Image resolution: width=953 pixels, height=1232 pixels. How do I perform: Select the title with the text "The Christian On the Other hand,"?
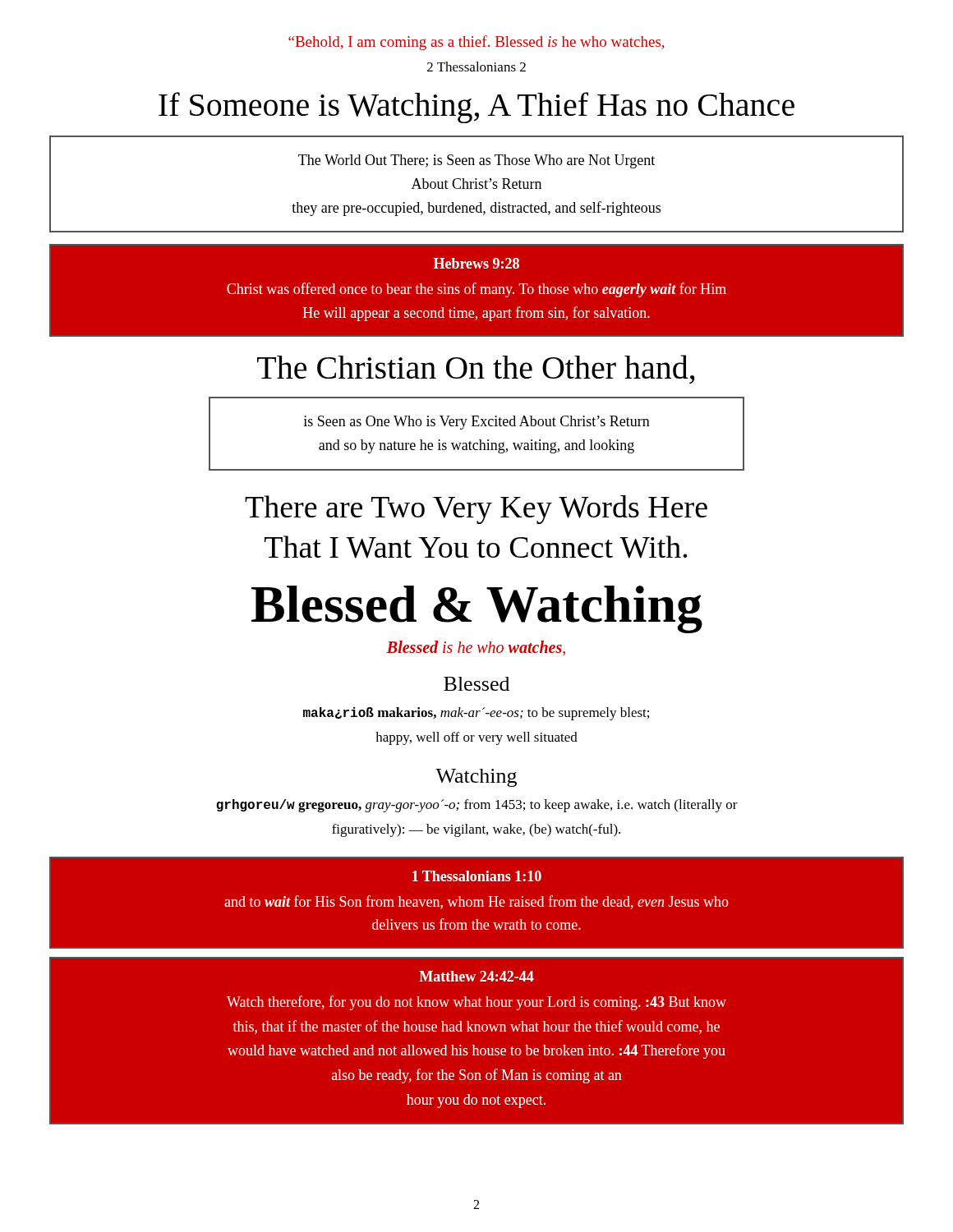point(476,368)
